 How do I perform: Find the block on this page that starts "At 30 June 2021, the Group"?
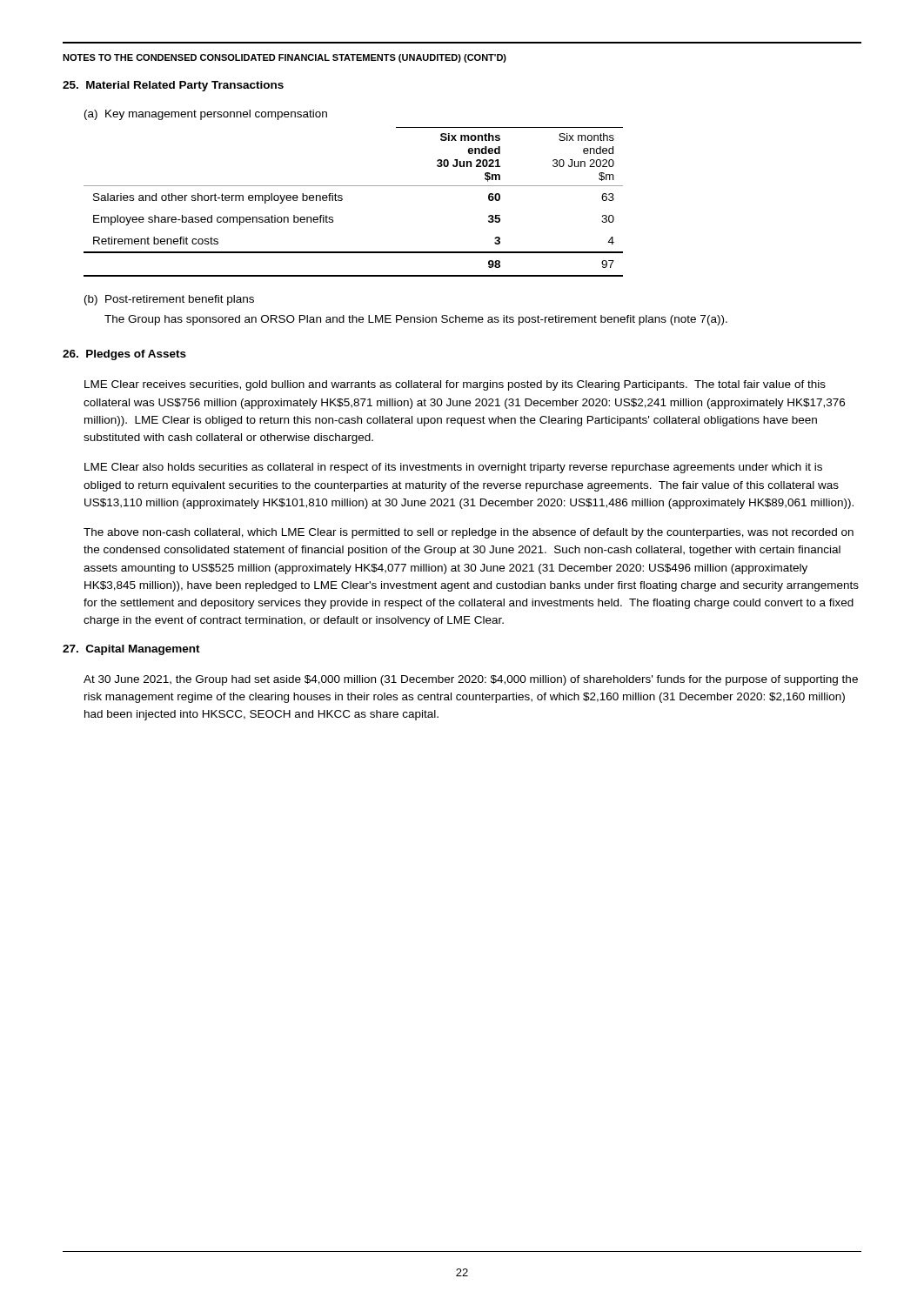click(471, 696)
